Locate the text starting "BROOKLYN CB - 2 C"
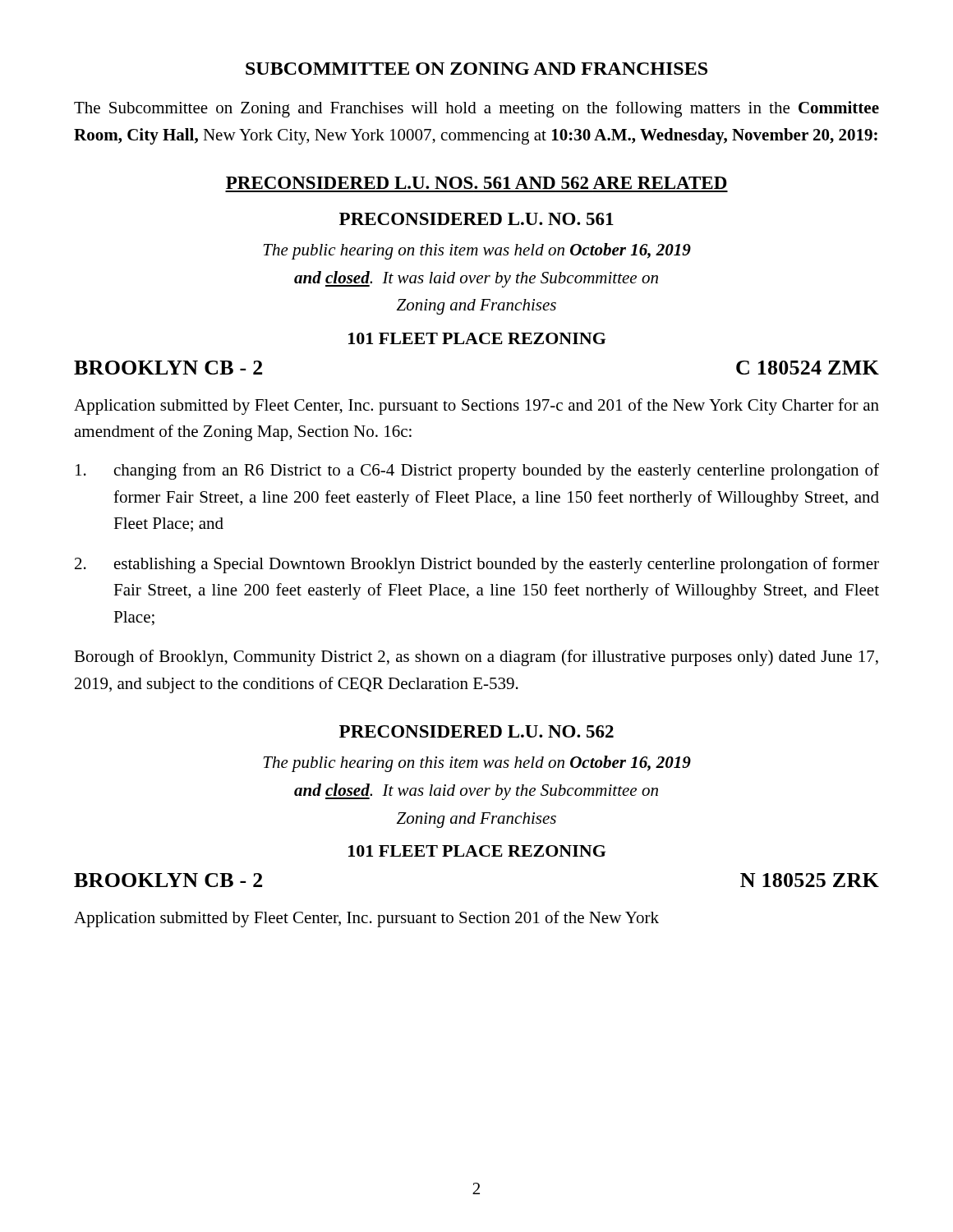 coord(168,371)
